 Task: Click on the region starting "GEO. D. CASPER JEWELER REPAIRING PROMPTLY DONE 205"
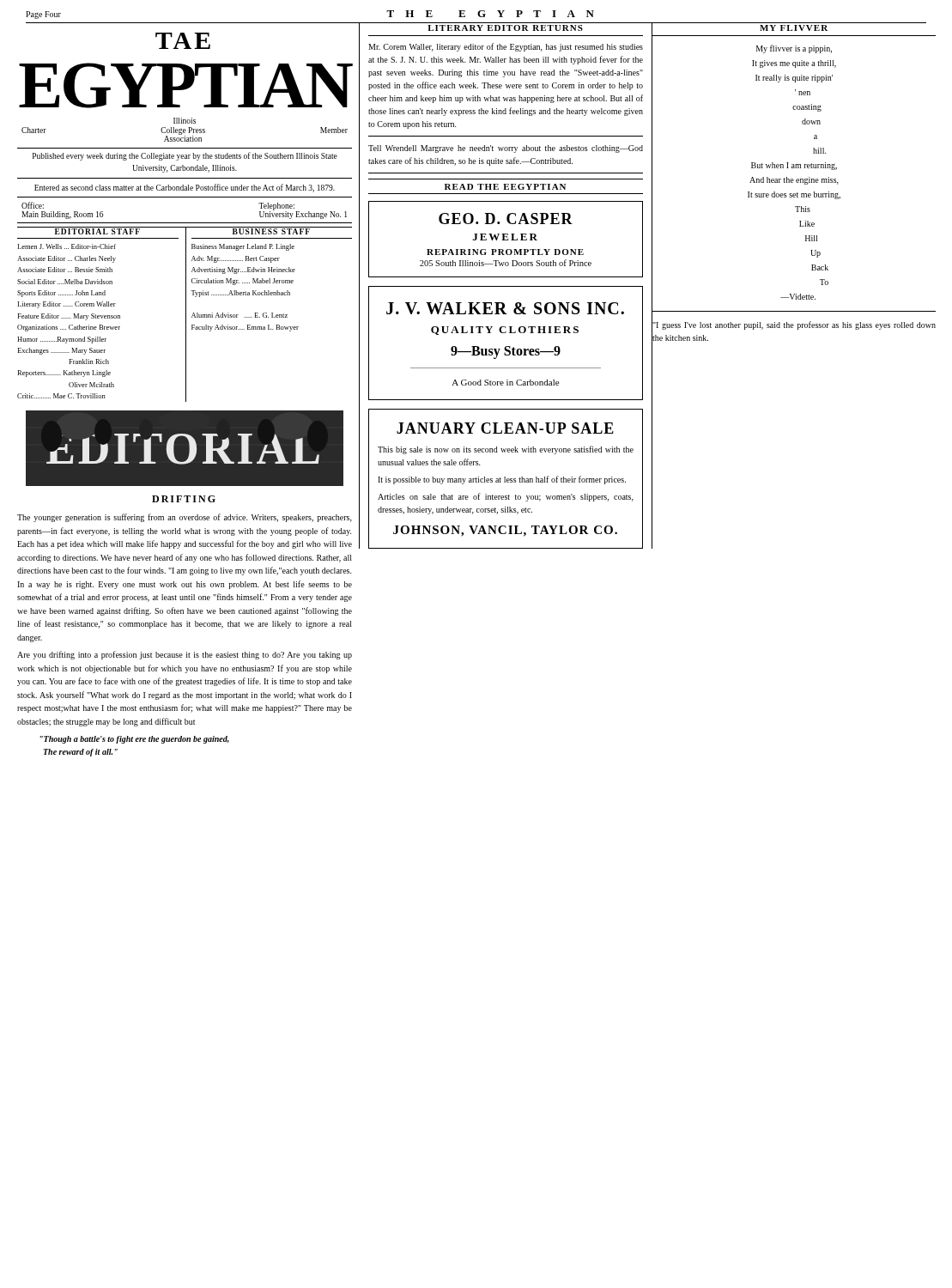pos(506,239)
